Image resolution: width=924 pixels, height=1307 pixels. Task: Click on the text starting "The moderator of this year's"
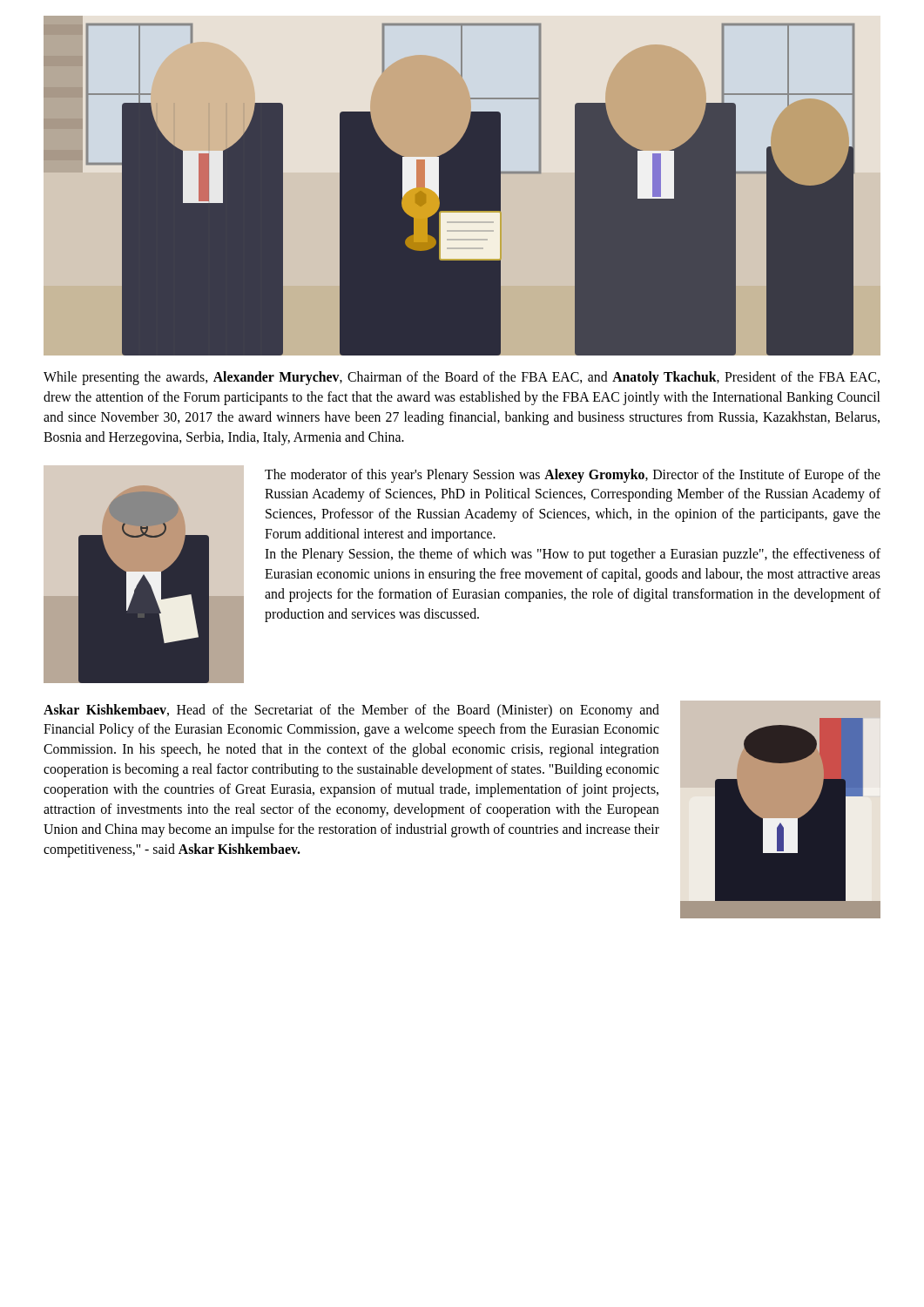point(573,544)
